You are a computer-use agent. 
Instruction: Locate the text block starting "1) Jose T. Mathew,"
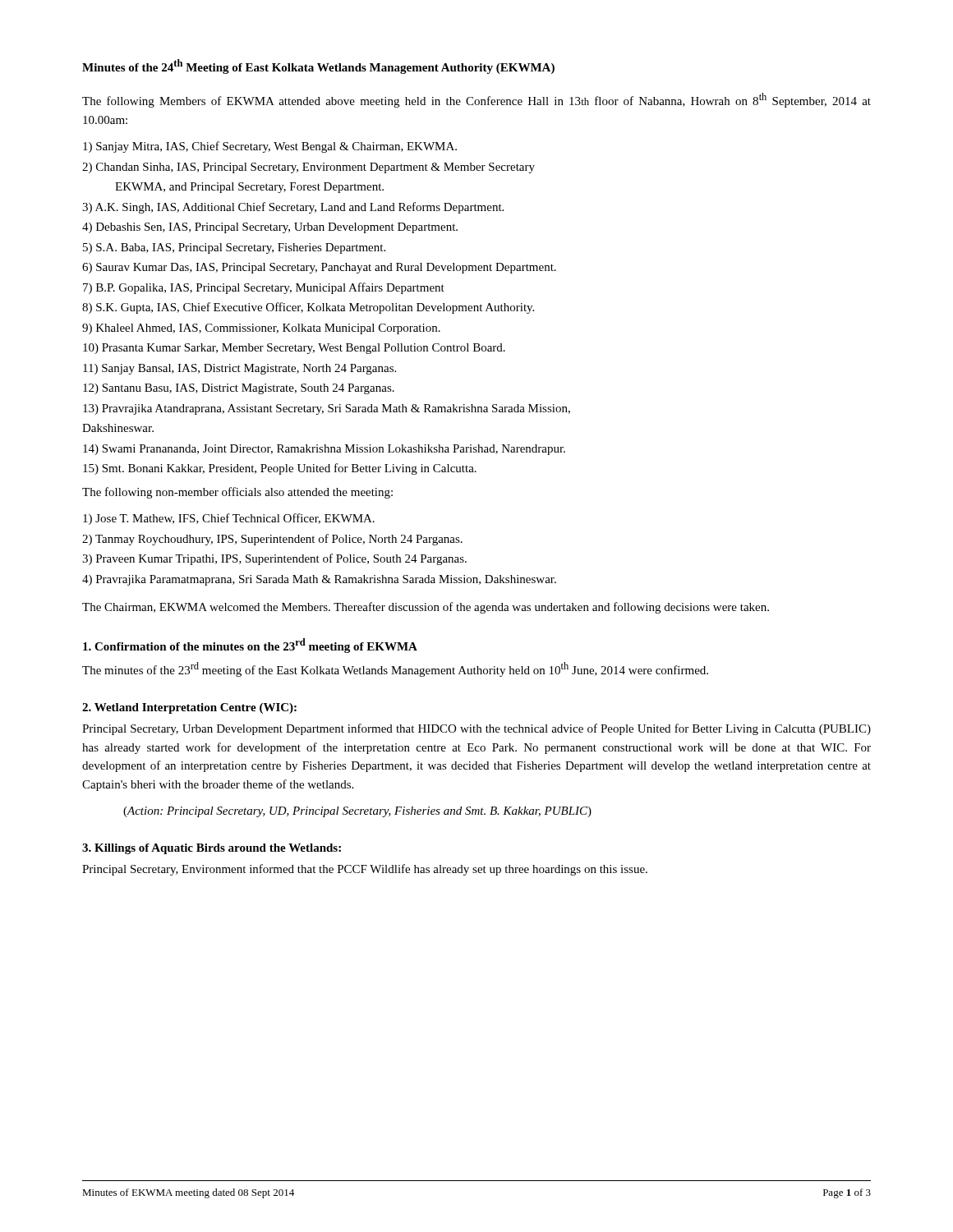[229, 518]
